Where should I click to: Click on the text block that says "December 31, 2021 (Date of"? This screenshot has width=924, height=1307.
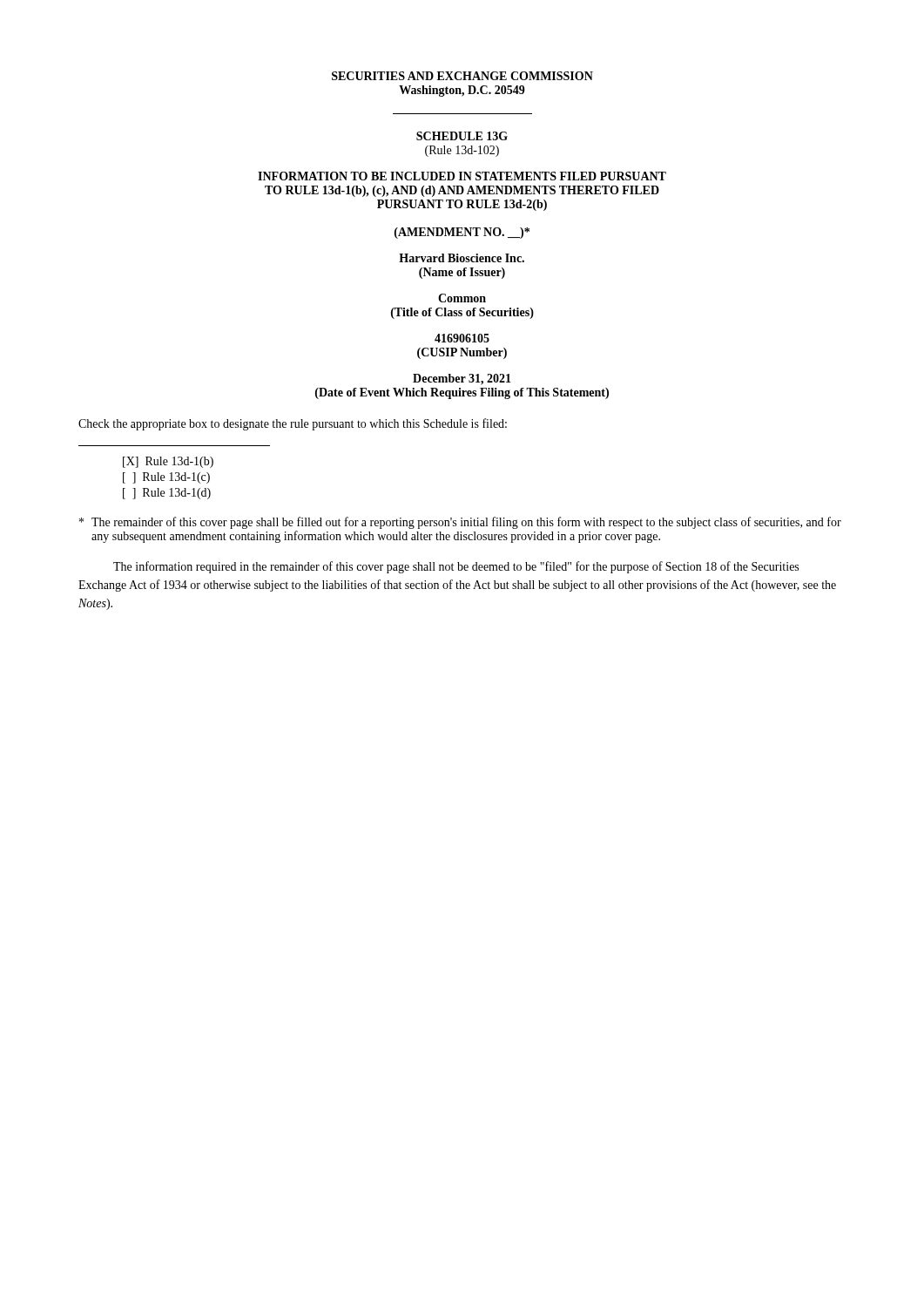coord(462,386)
